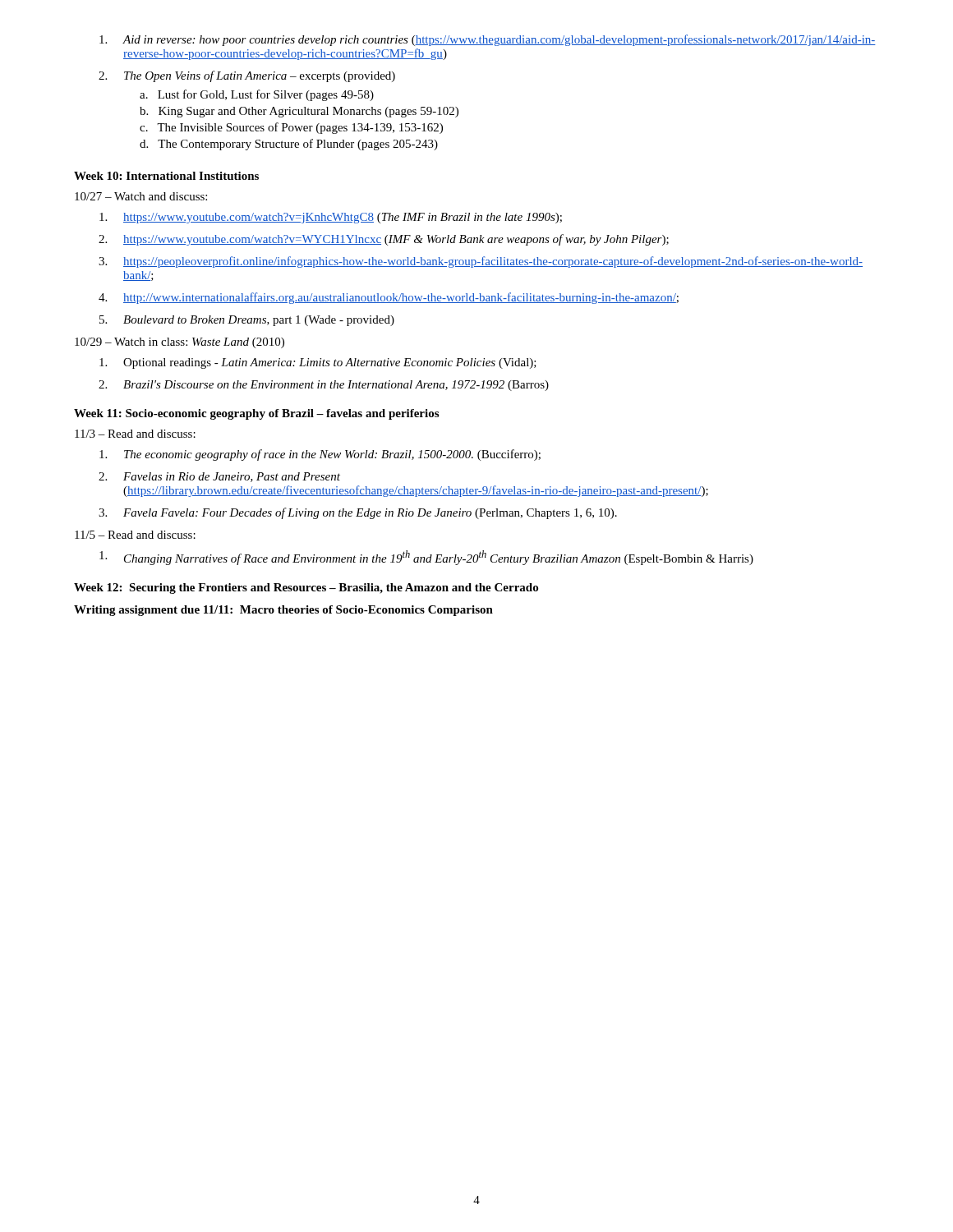This screenshot has width=953, height=1232.
Task: Click the section header that begins "Week 11: Socio-economic geography of Brazil – favelas"
Action: [257, 413]
